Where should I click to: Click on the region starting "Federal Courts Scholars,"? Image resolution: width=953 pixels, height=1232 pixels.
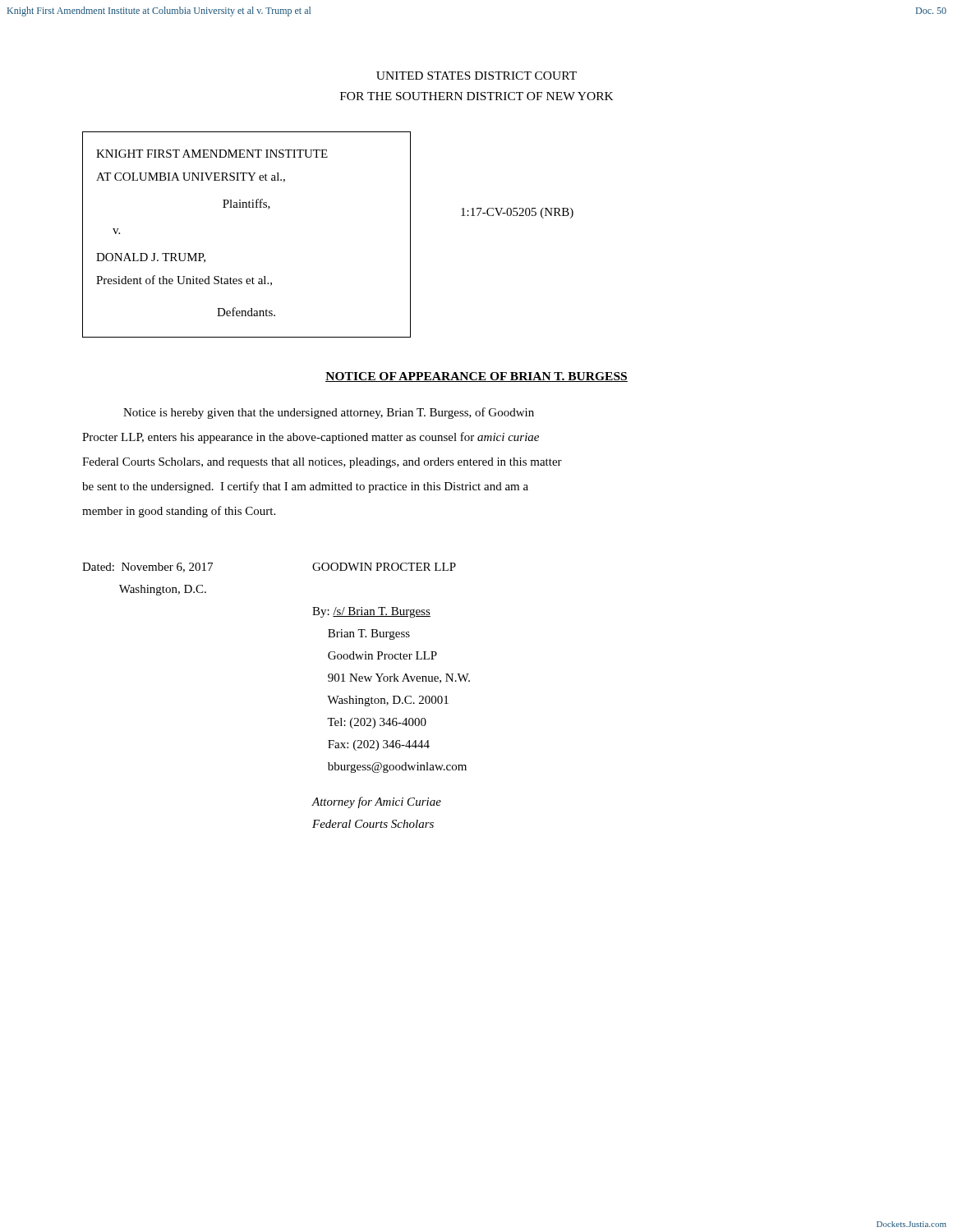click(x=322, y=462)
